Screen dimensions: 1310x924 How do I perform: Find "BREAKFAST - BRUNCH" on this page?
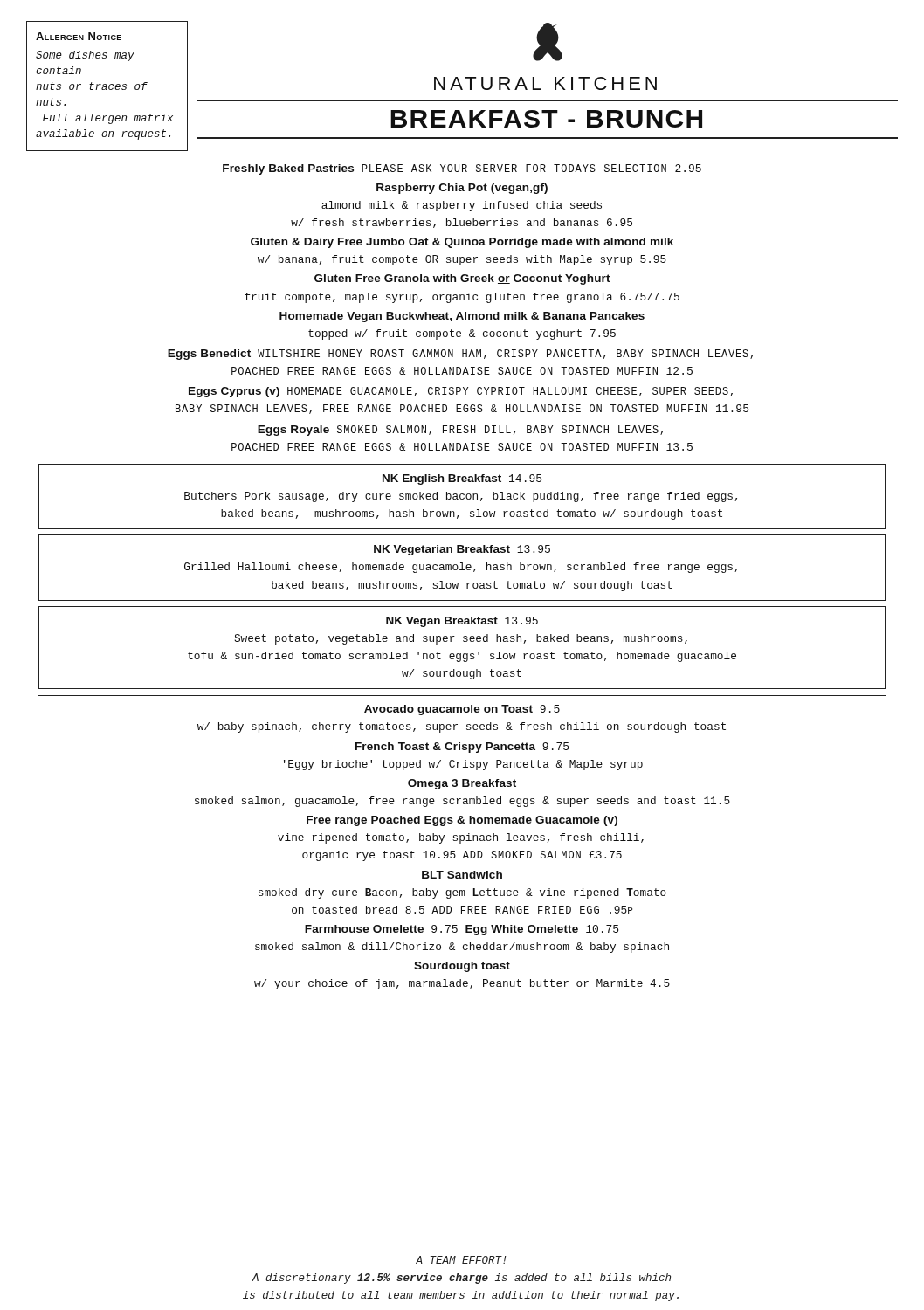click(547, 118)
